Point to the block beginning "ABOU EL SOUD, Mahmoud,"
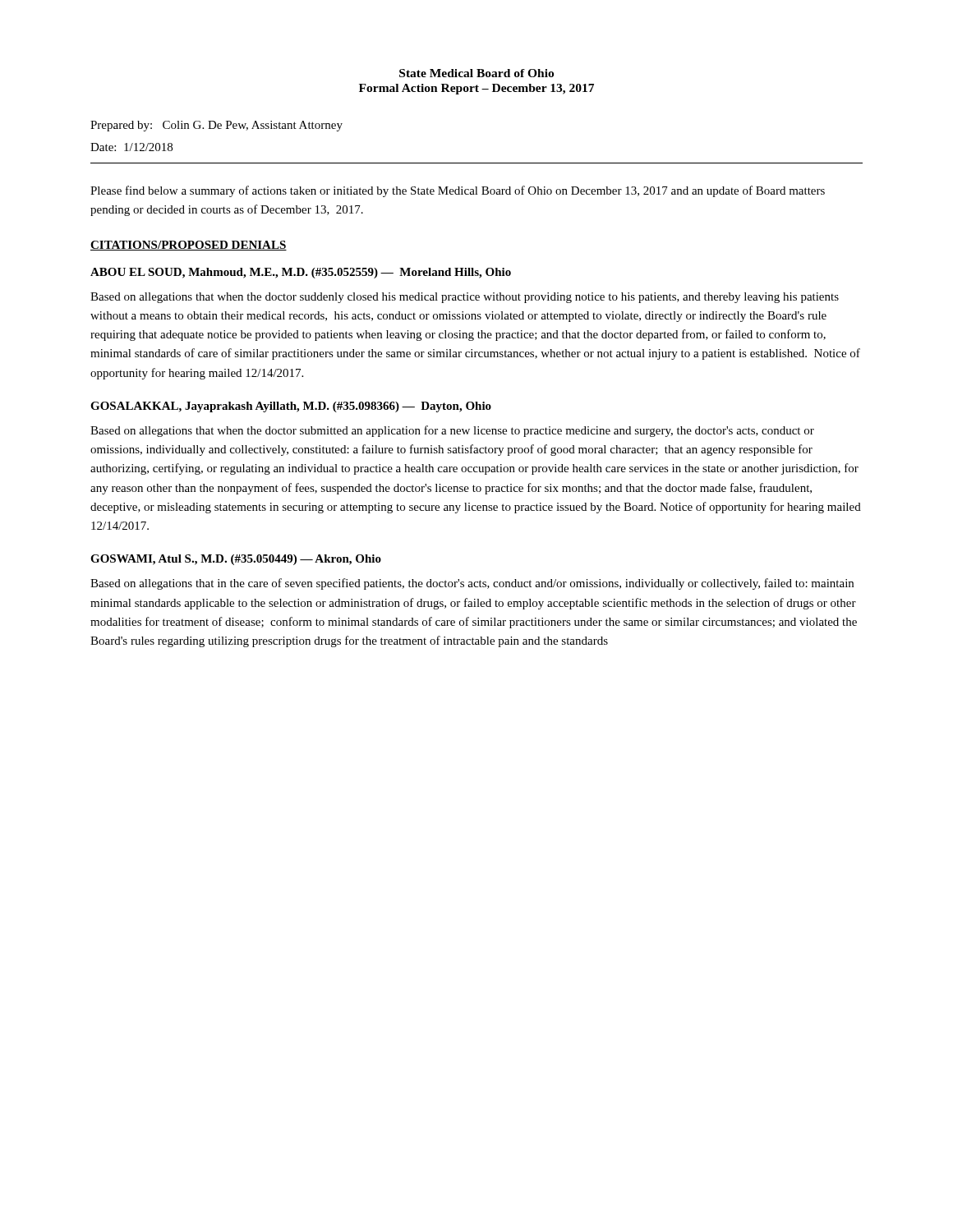953x1232 pixels. pos(301,271)
